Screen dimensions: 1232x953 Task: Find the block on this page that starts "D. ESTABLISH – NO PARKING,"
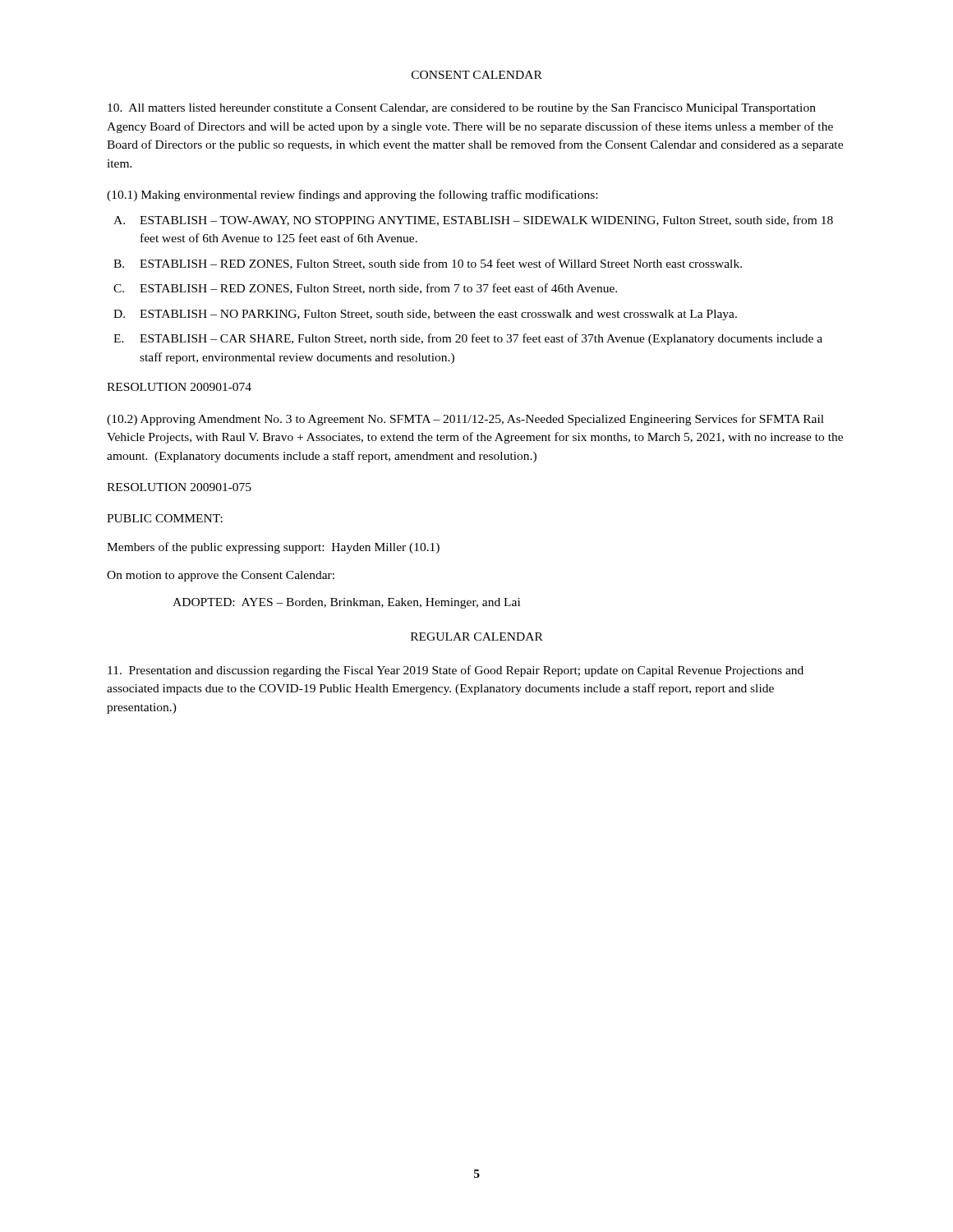pos(437,314)
